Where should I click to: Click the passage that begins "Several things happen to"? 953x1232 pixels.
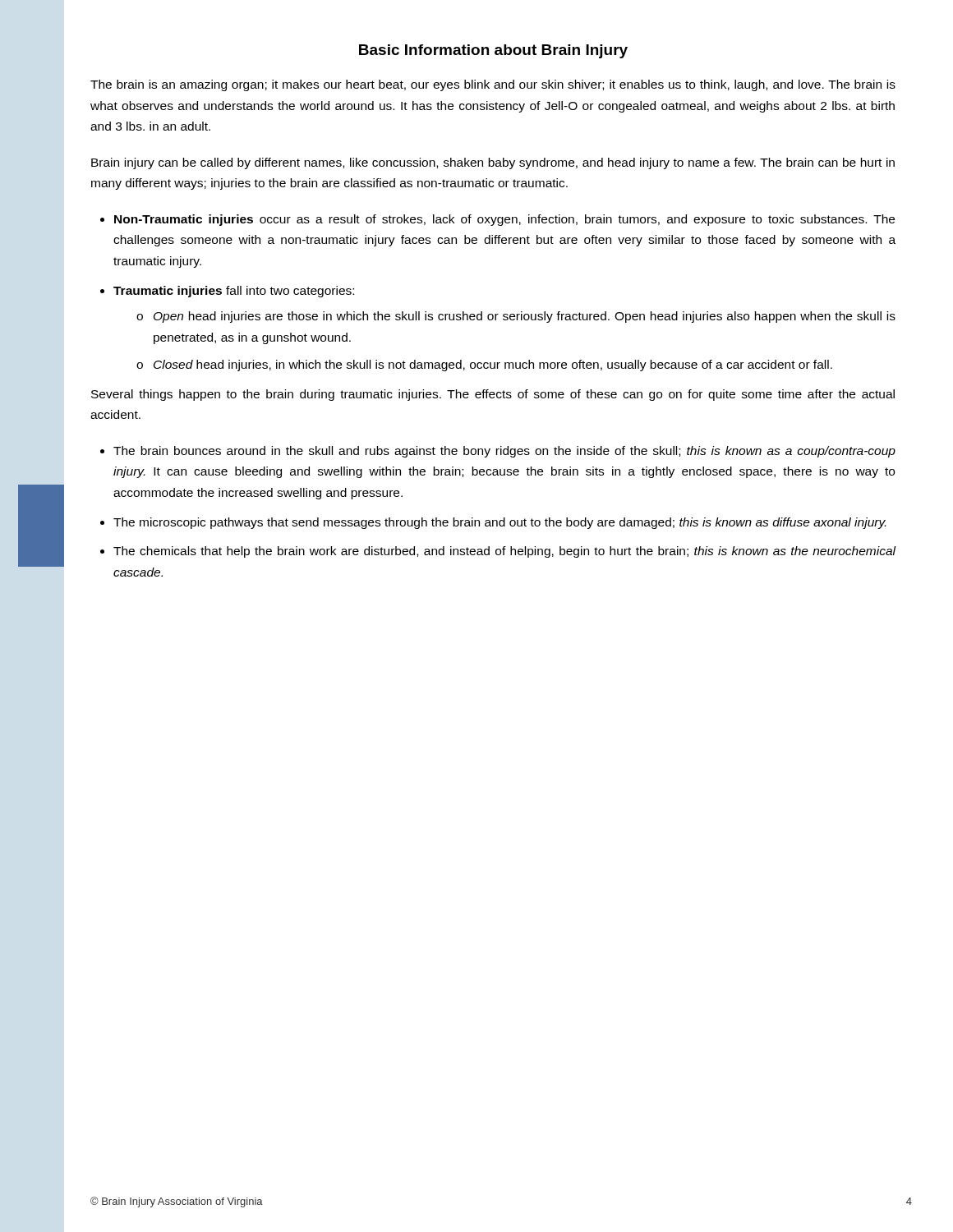[493, 404]
